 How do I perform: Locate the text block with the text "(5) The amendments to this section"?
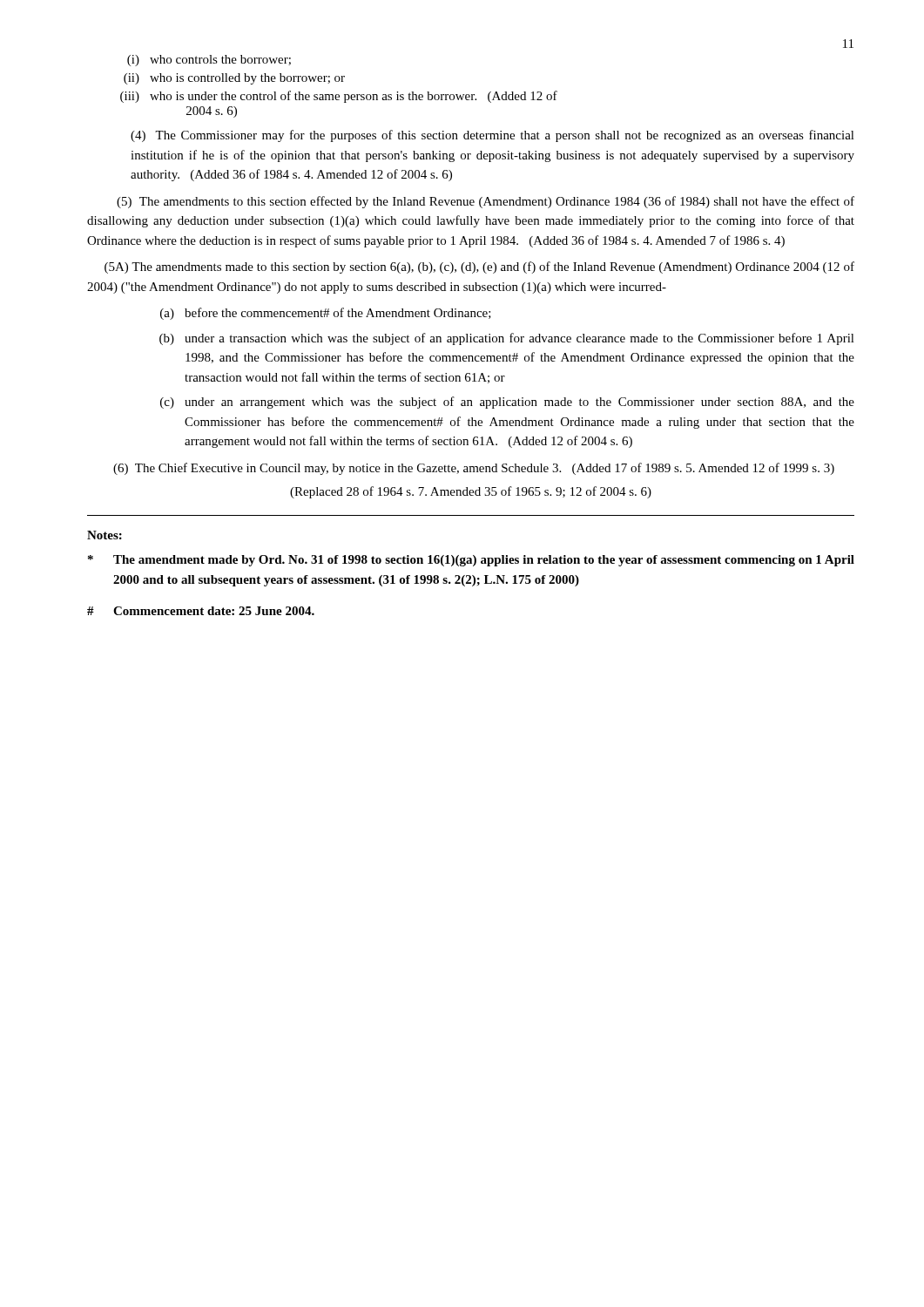(471, 220)
